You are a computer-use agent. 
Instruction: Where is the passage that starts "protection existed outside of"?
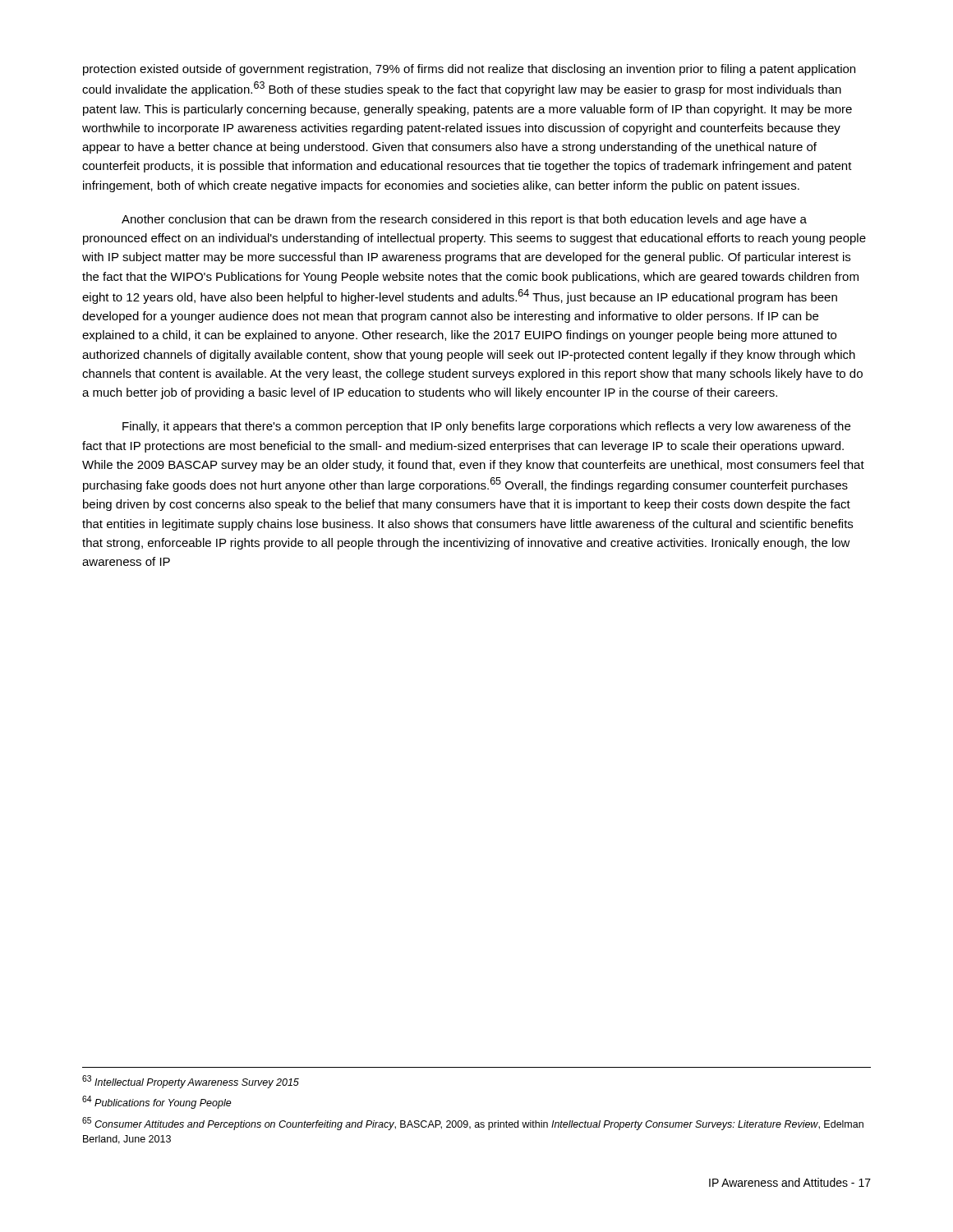tap(469, 127)
